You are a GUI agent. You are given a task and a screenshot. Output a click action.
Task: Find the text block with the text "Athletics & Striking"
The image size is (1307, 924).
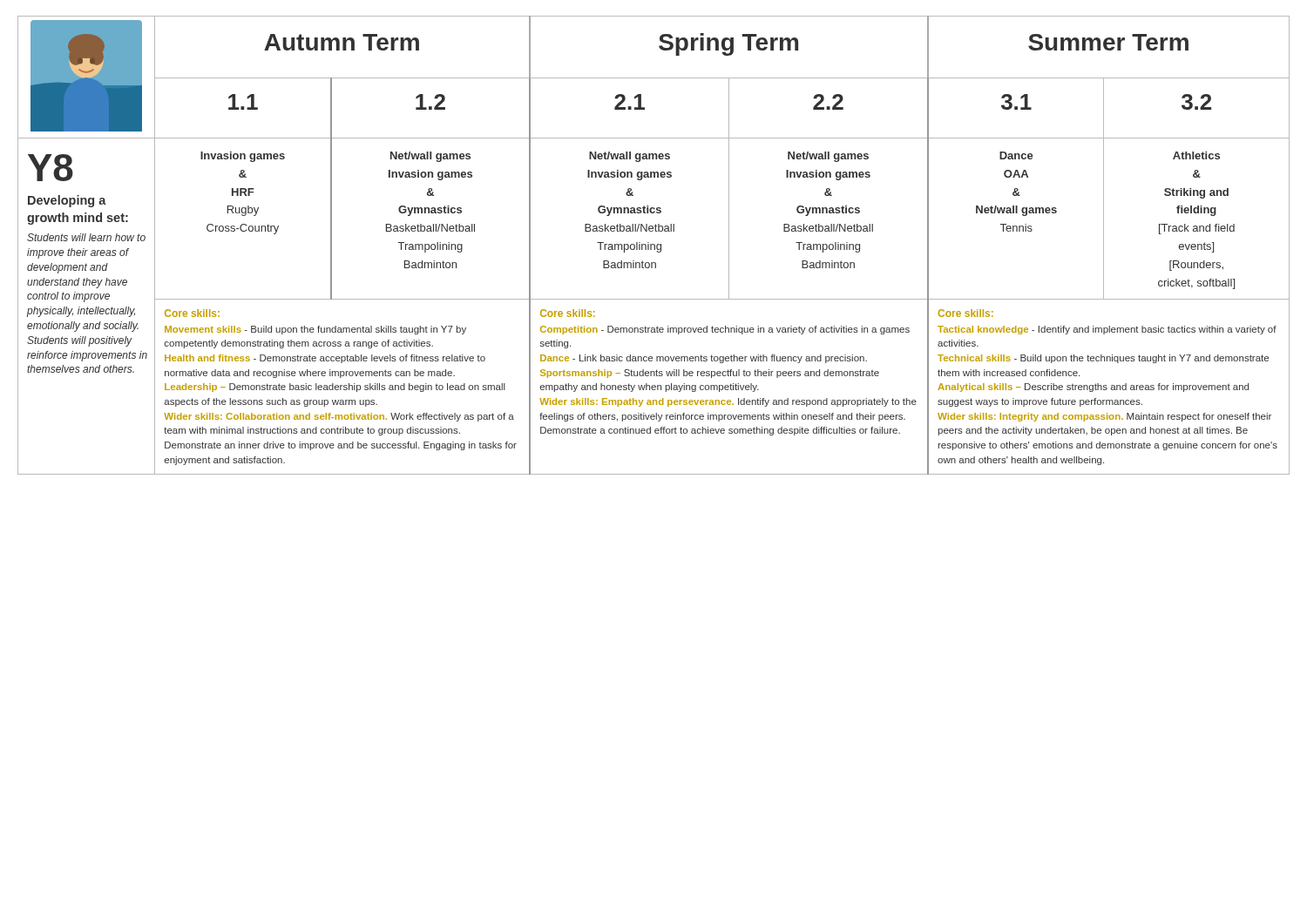[x=1196, y=219]
